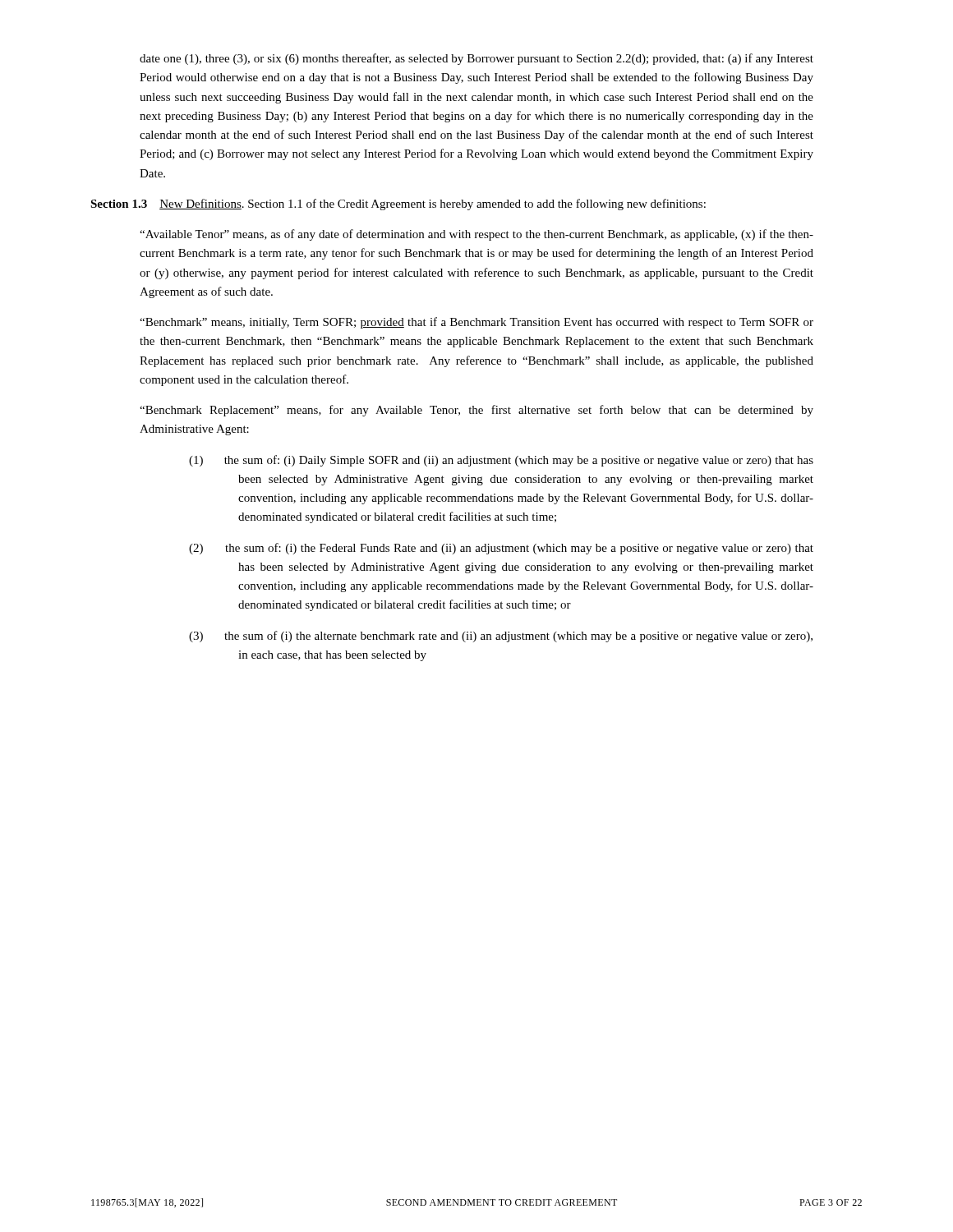Find the section header containing "Section 1.3 New"
The width and height of the screenshot is (953, 1232).
coord(476,204)
